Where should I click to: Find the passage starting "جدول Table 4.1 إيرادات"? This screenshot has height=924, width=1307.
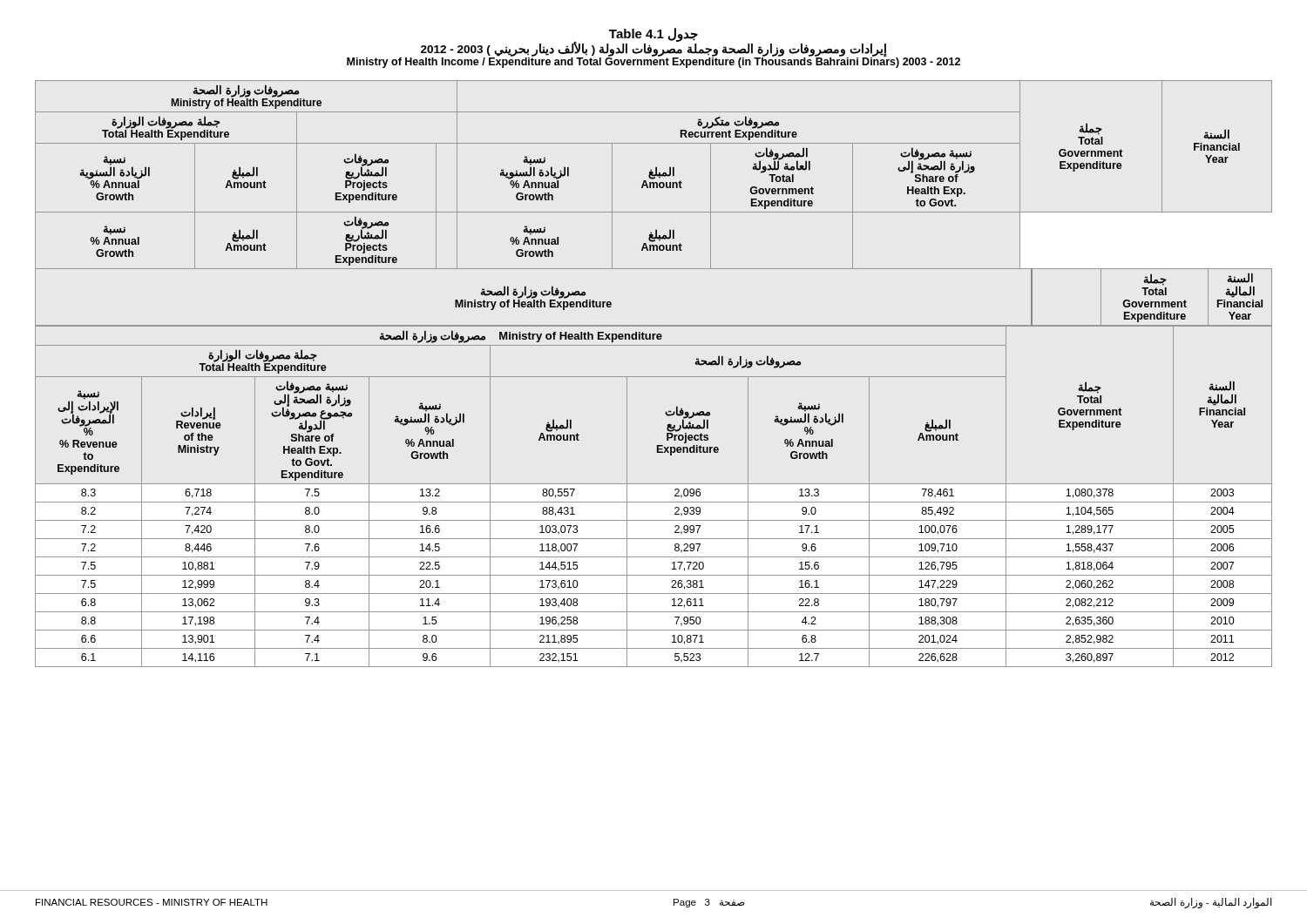coord(654,47)
